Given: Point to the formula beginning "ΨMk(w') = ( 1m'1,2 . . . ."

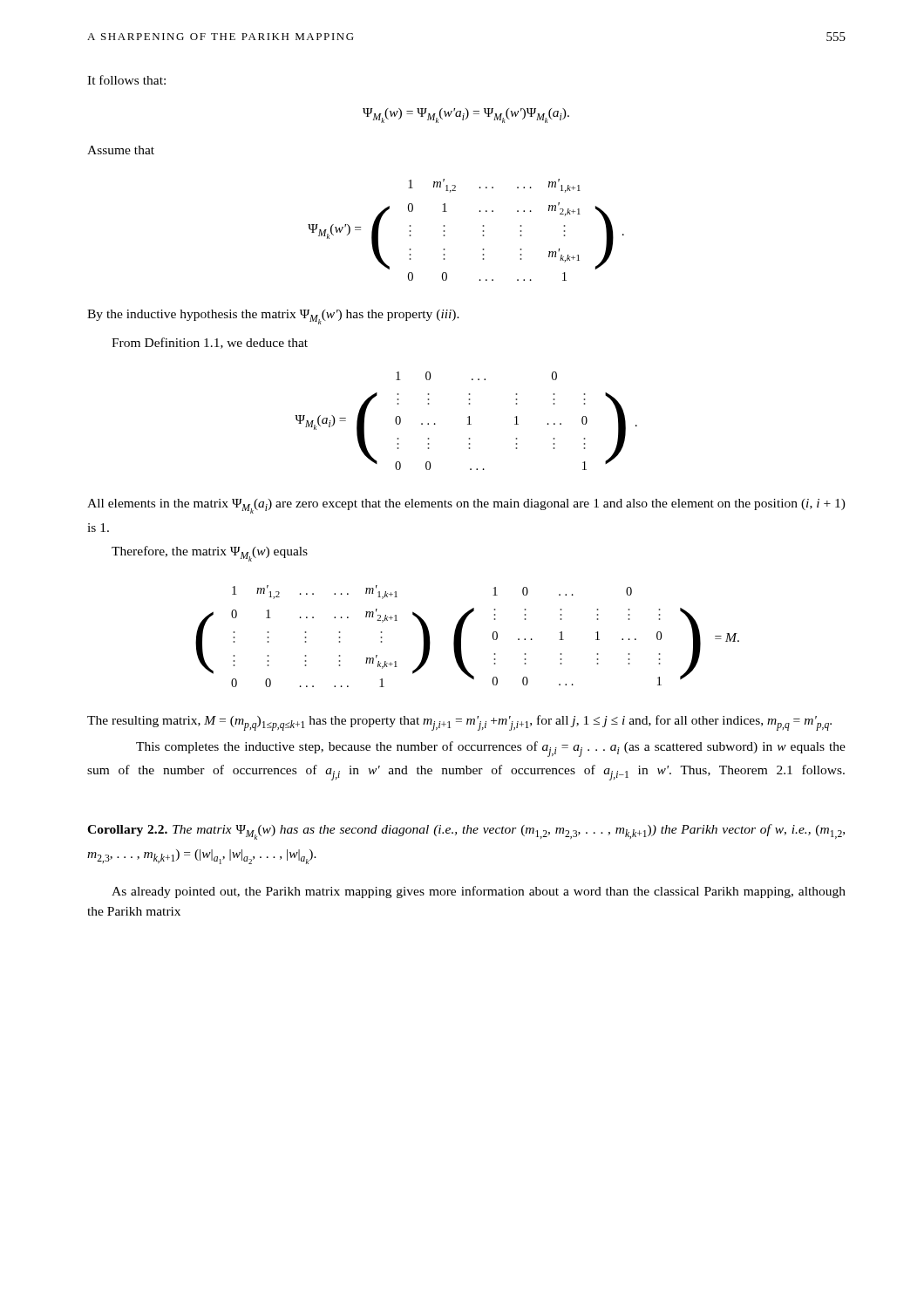Looking at the screenshot, I should 494,186.
